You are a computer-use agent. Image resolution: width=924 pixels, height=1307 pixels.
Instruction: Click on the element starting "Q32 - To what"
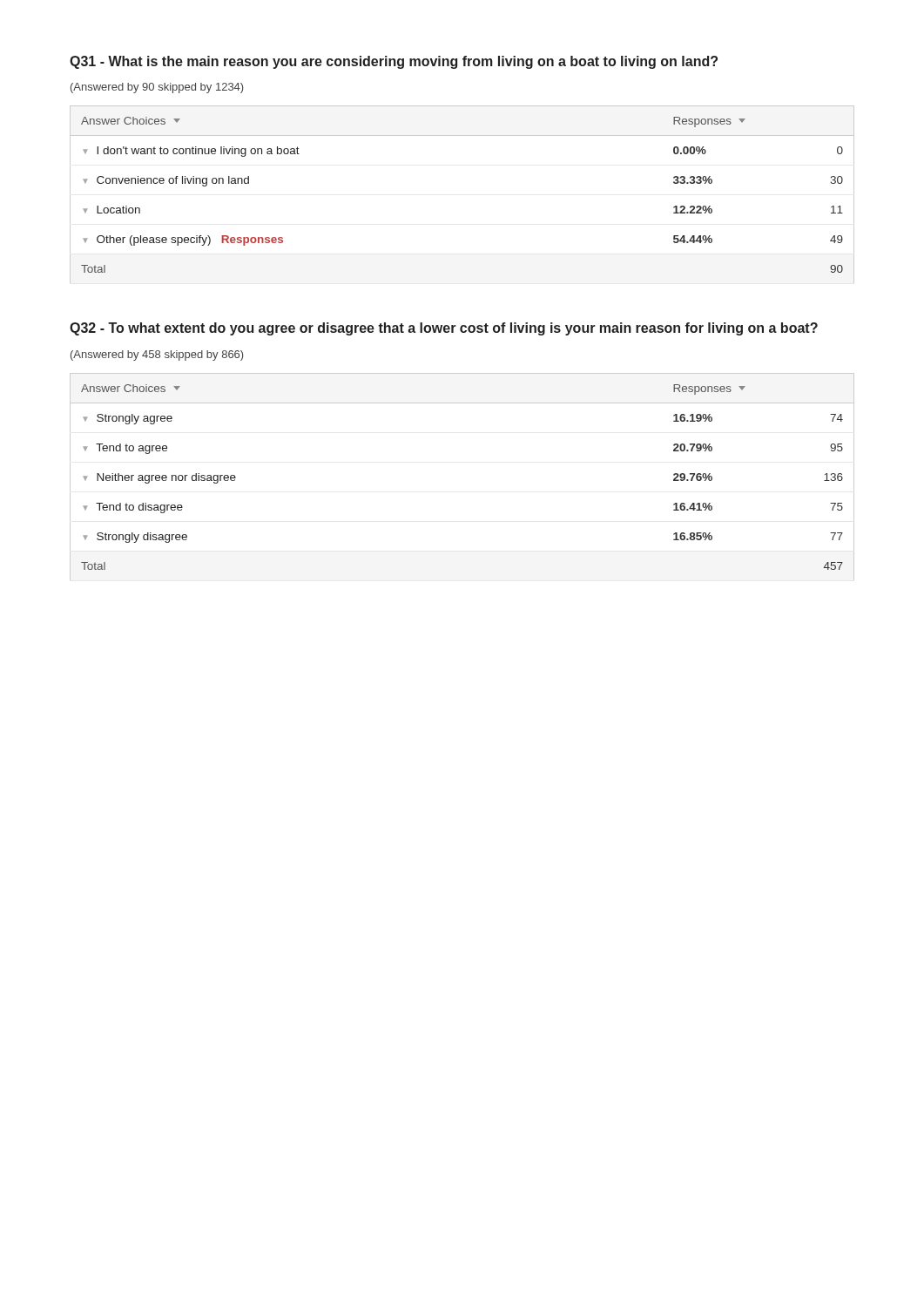tap(444, 328)
